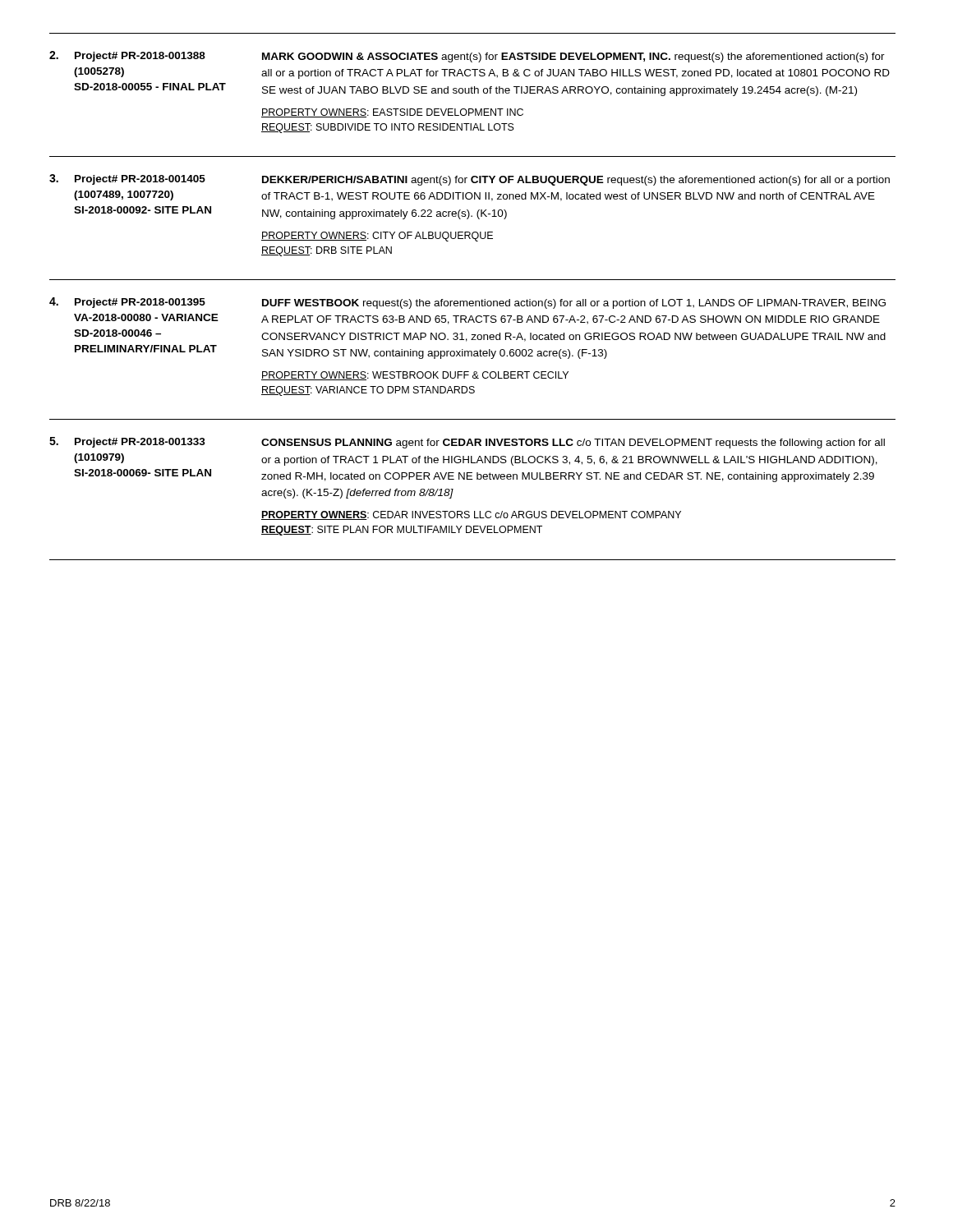
Task: Where is the passage that starts "DEKKER/PERICH/SABATINI agent(s) for CITY OF ALBUQUERQUE"?
Action: click(576, 181)
